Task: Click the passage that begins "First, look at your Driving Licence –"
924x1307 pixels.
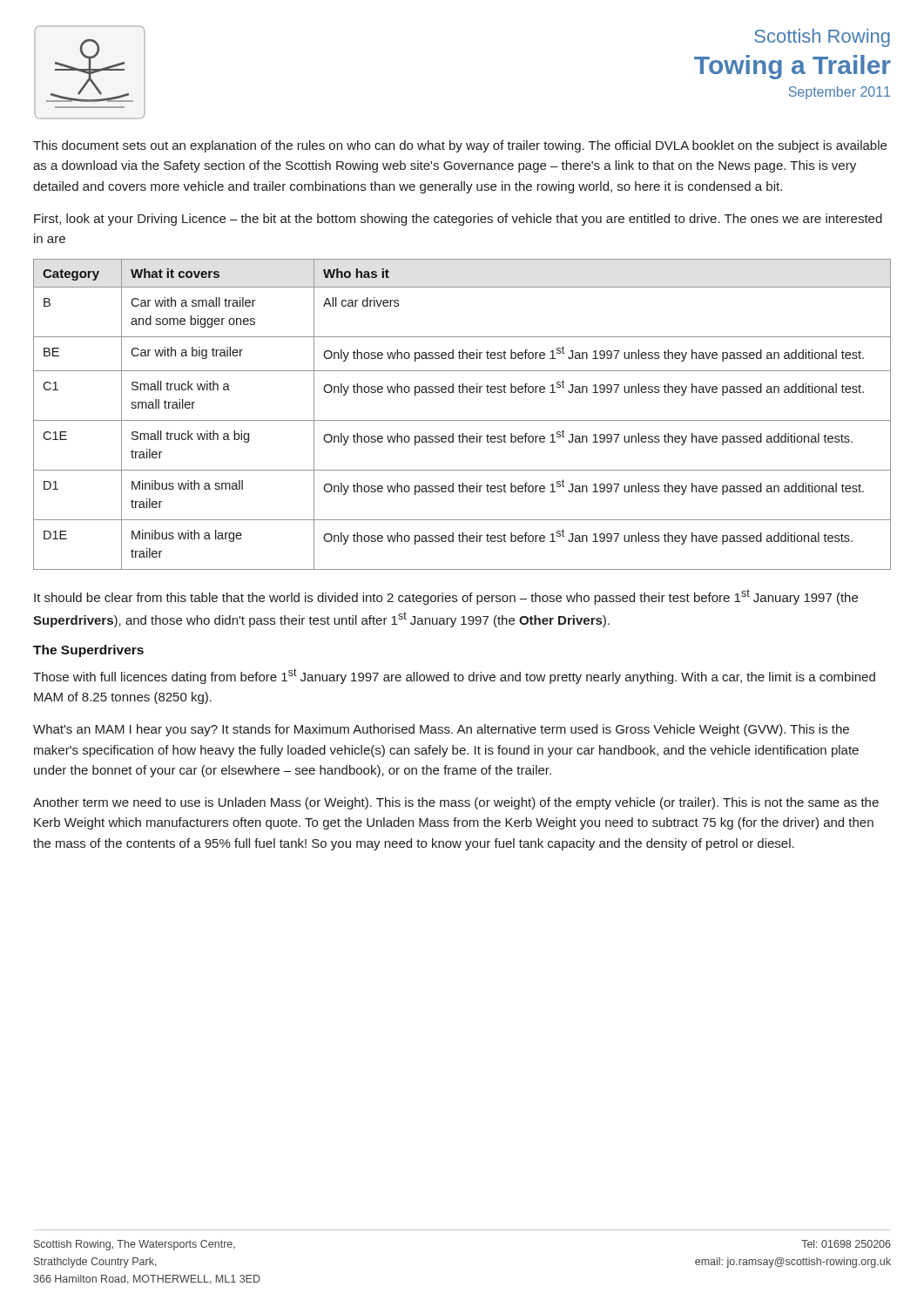Action: pyautogui.click(x=458, y=228)
